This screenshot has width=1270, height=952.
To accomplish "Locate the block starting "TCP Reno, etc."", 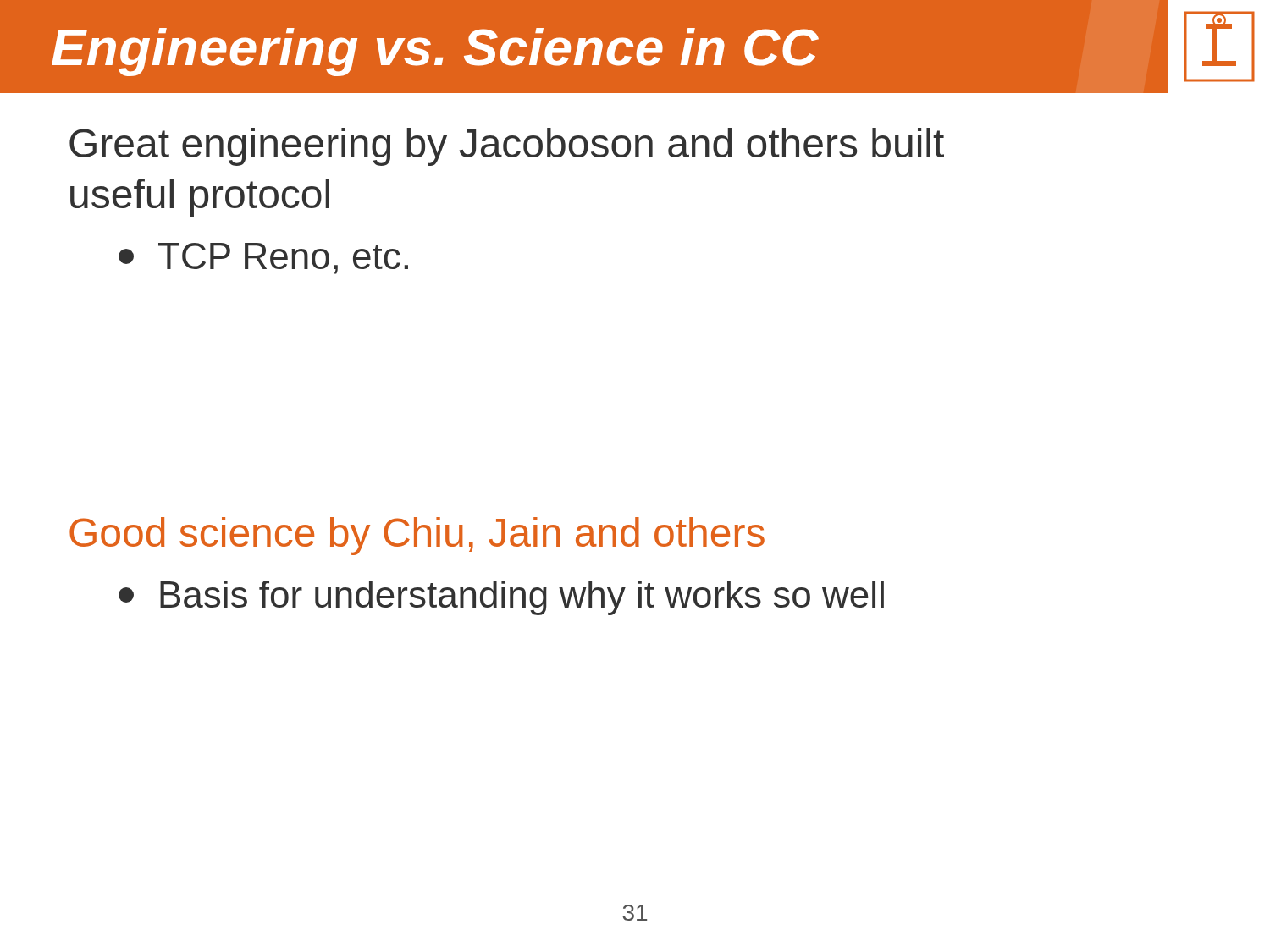I will [265, 256].
